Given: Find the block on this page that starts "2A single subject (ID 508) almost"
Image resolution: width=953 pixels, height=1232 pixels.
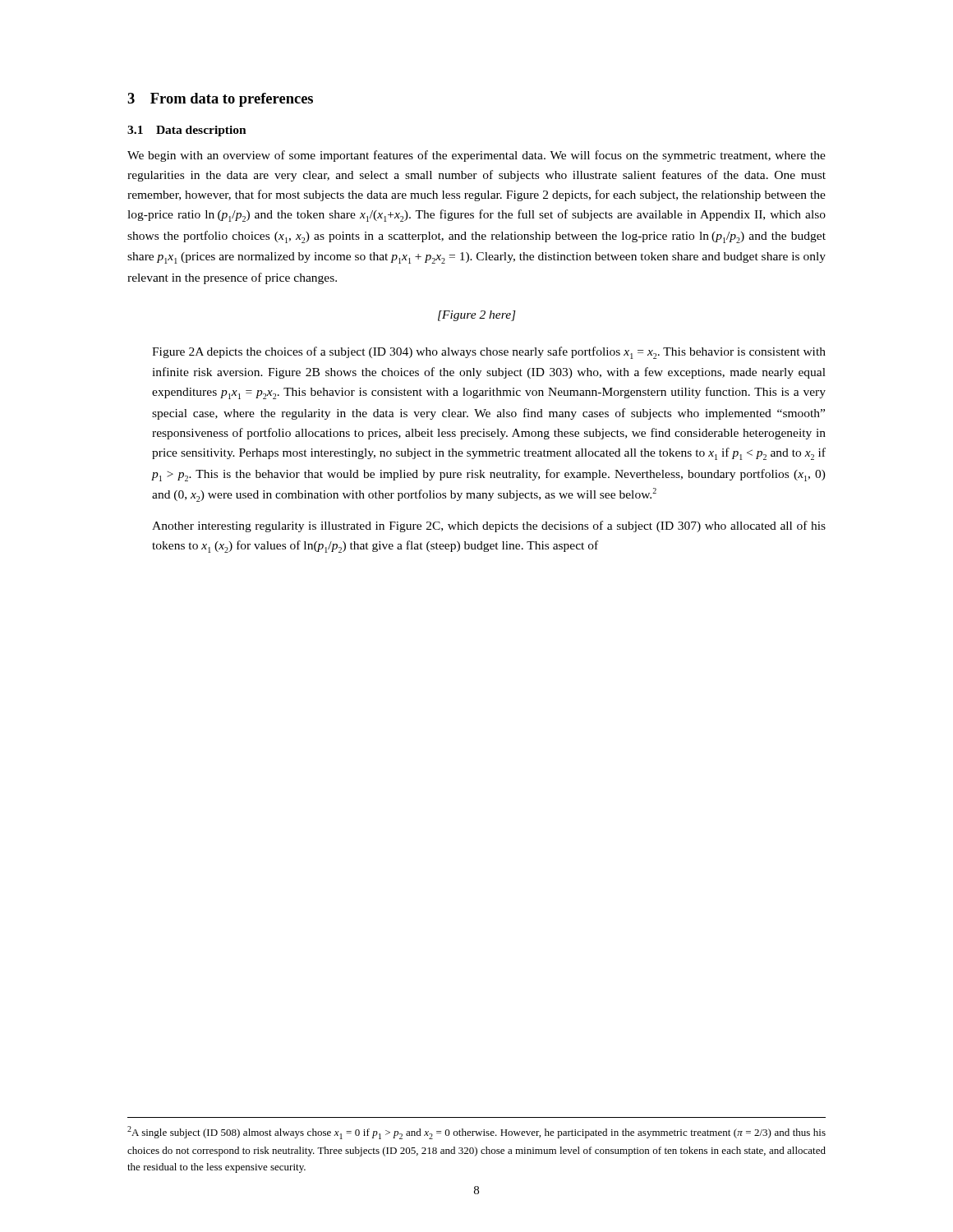Looking at the screenshot, I should pyautogui.click(x=476, y=1149).
